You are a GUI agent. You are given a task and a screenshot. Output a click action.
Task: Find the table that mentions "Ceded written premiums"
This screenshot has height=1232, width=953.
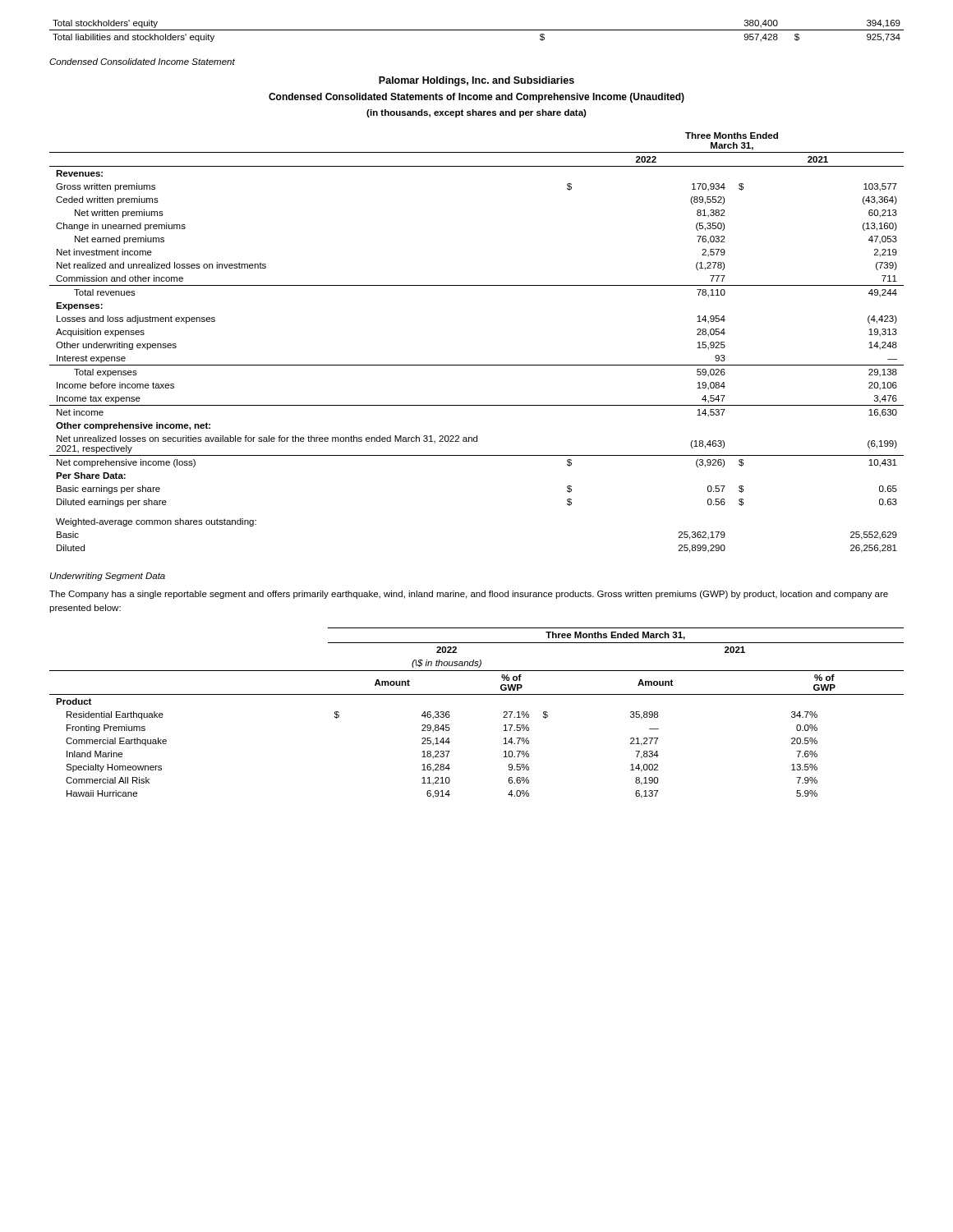(476, 342)
